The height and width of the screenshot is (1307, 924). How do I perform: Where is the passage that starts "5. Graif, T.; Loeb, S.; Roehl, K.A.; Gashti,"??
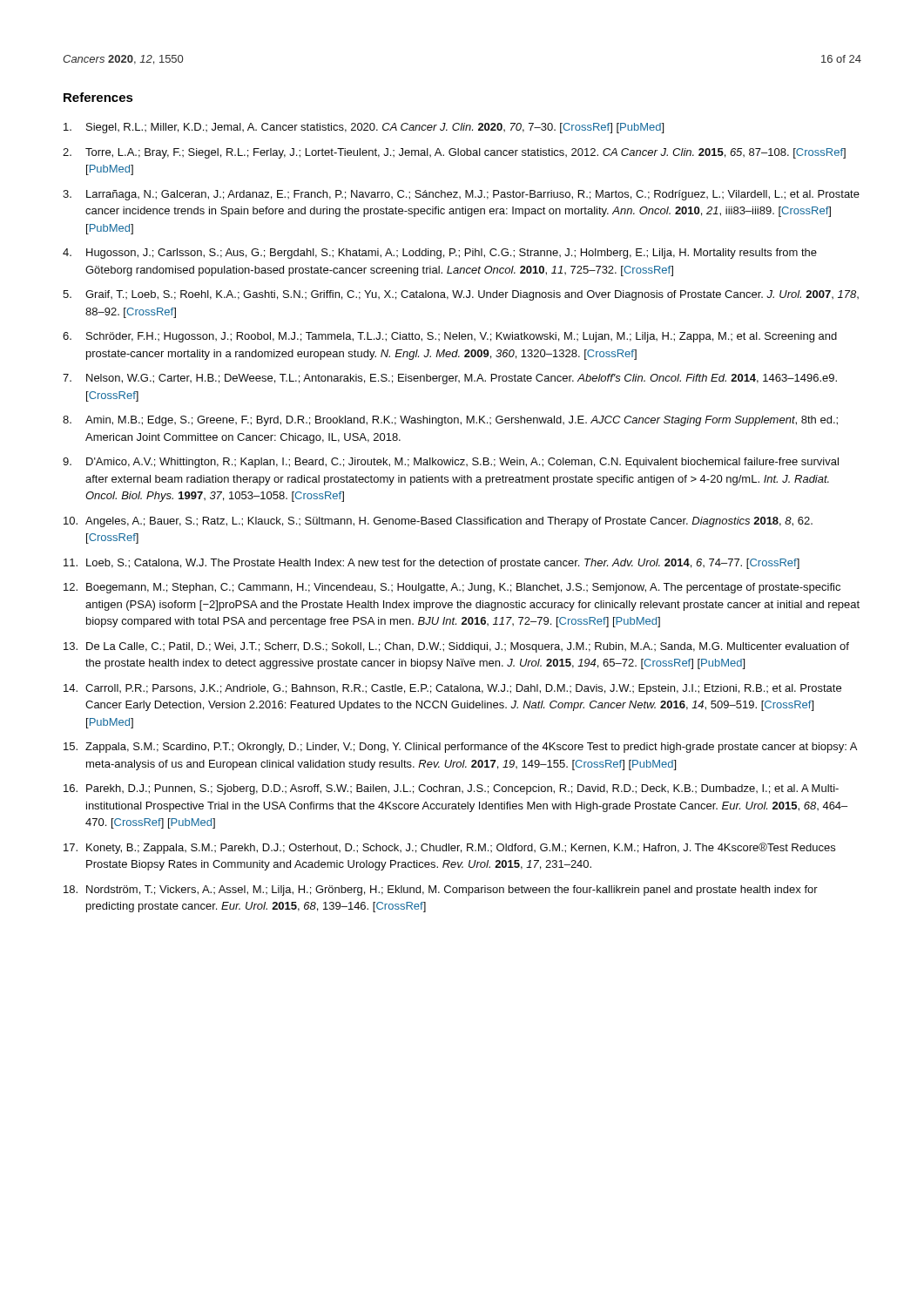[462, 303]
